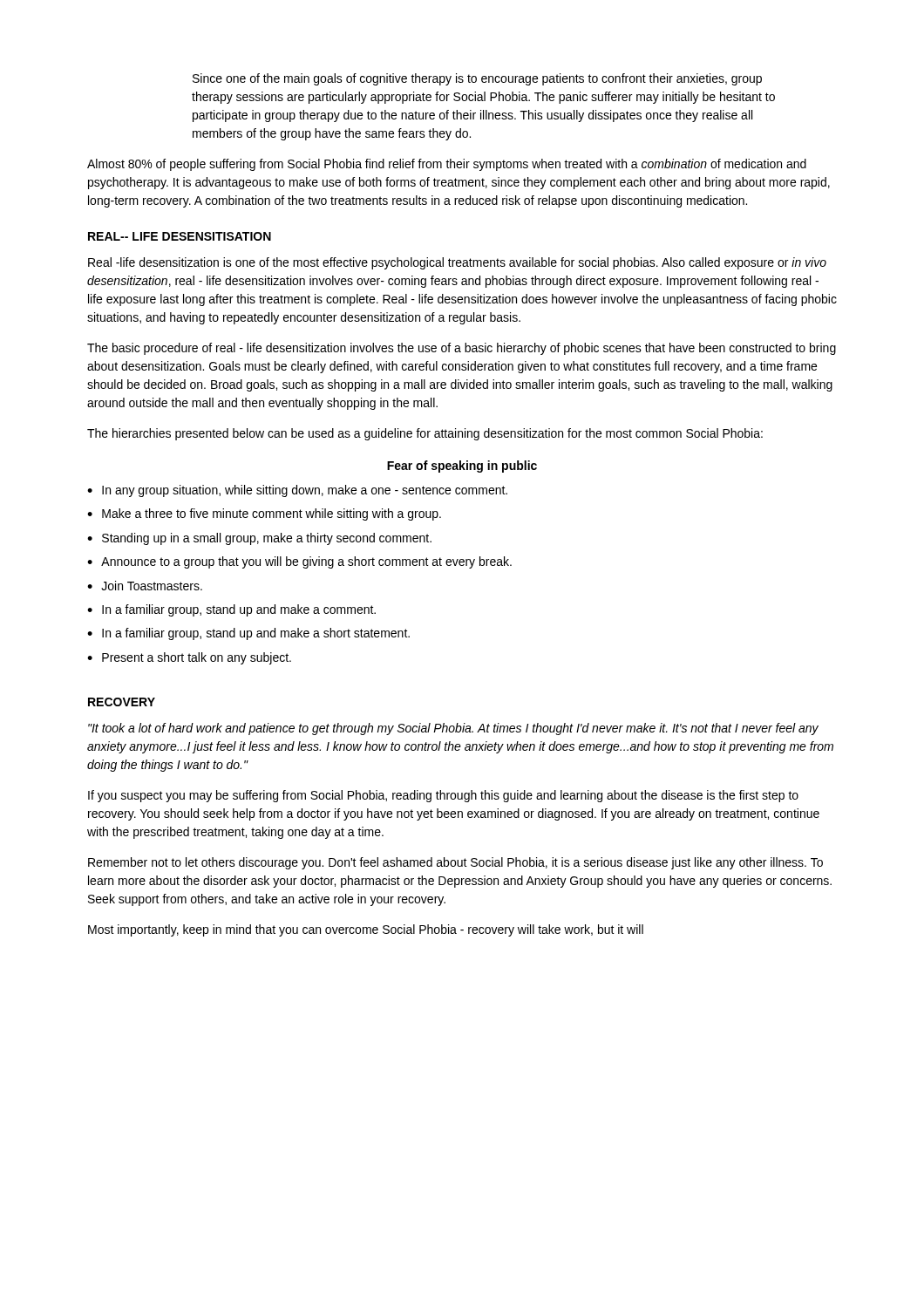Locate the block of text that opens with "The basic procedure"

[x=462, y=375]
